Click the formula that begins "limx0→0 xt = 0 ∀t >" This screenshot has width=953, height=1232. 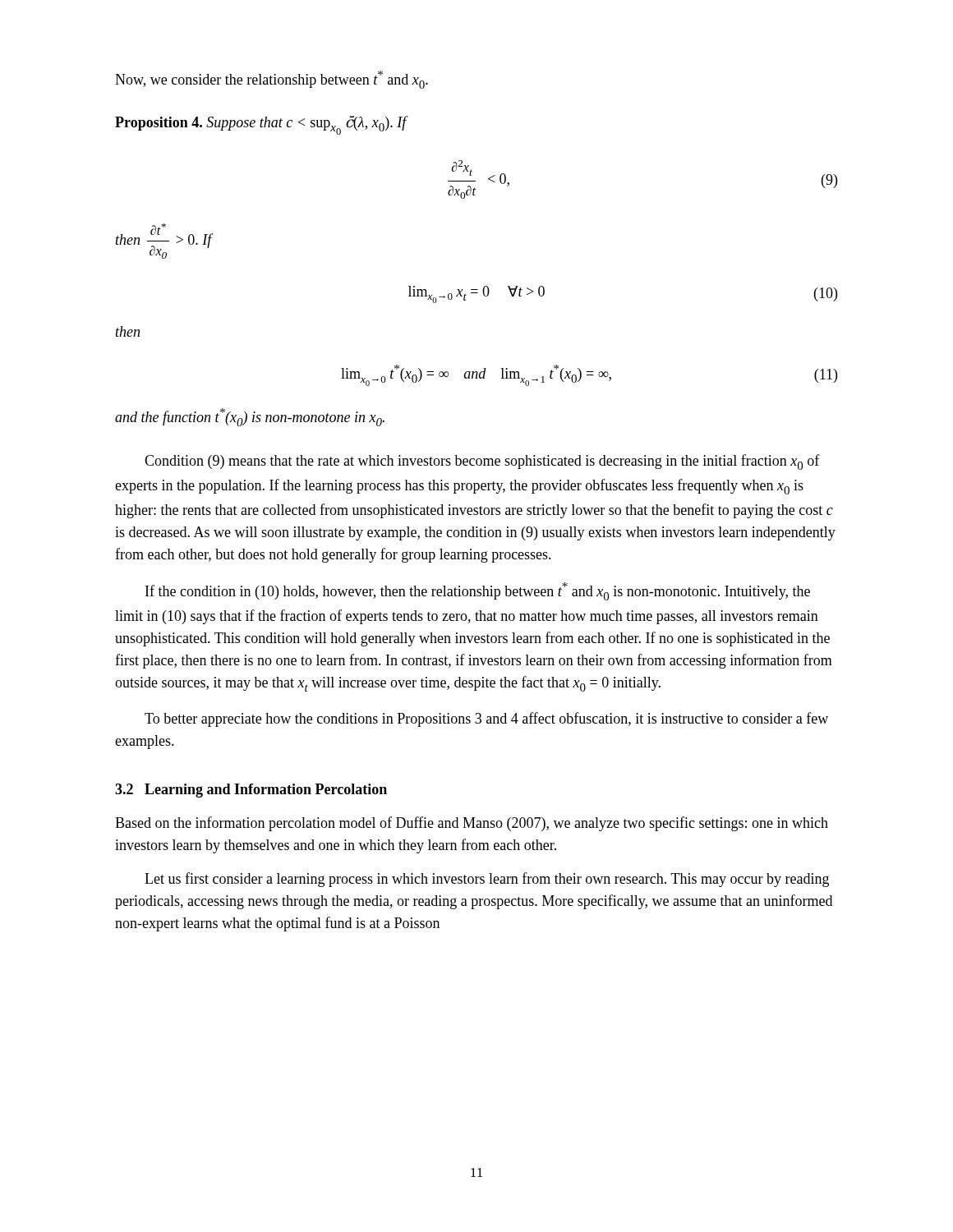(x=476, y=293)
